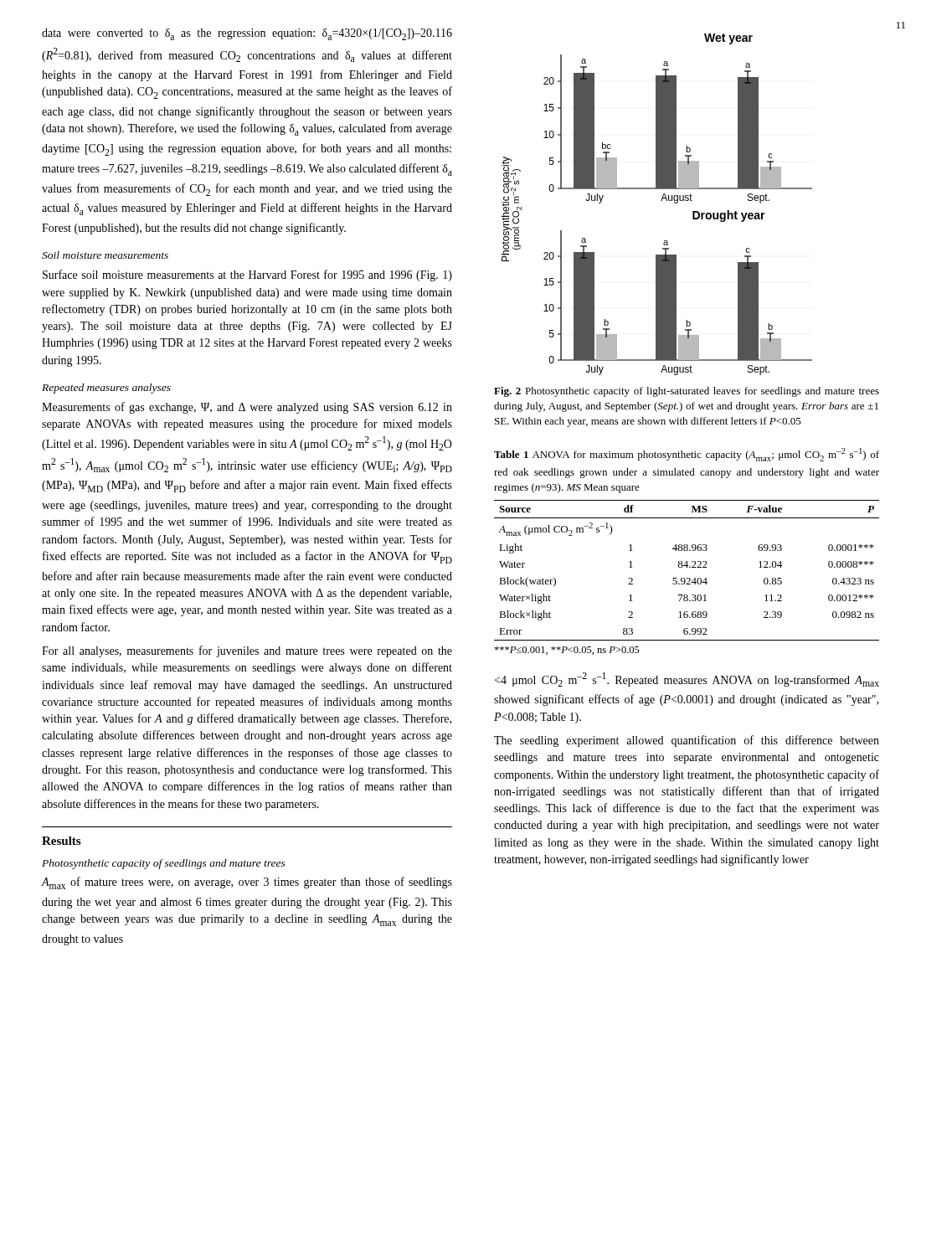Find the table
Image resolution: width=952 pixels, height=1256 pixels.
pos(687,570)
